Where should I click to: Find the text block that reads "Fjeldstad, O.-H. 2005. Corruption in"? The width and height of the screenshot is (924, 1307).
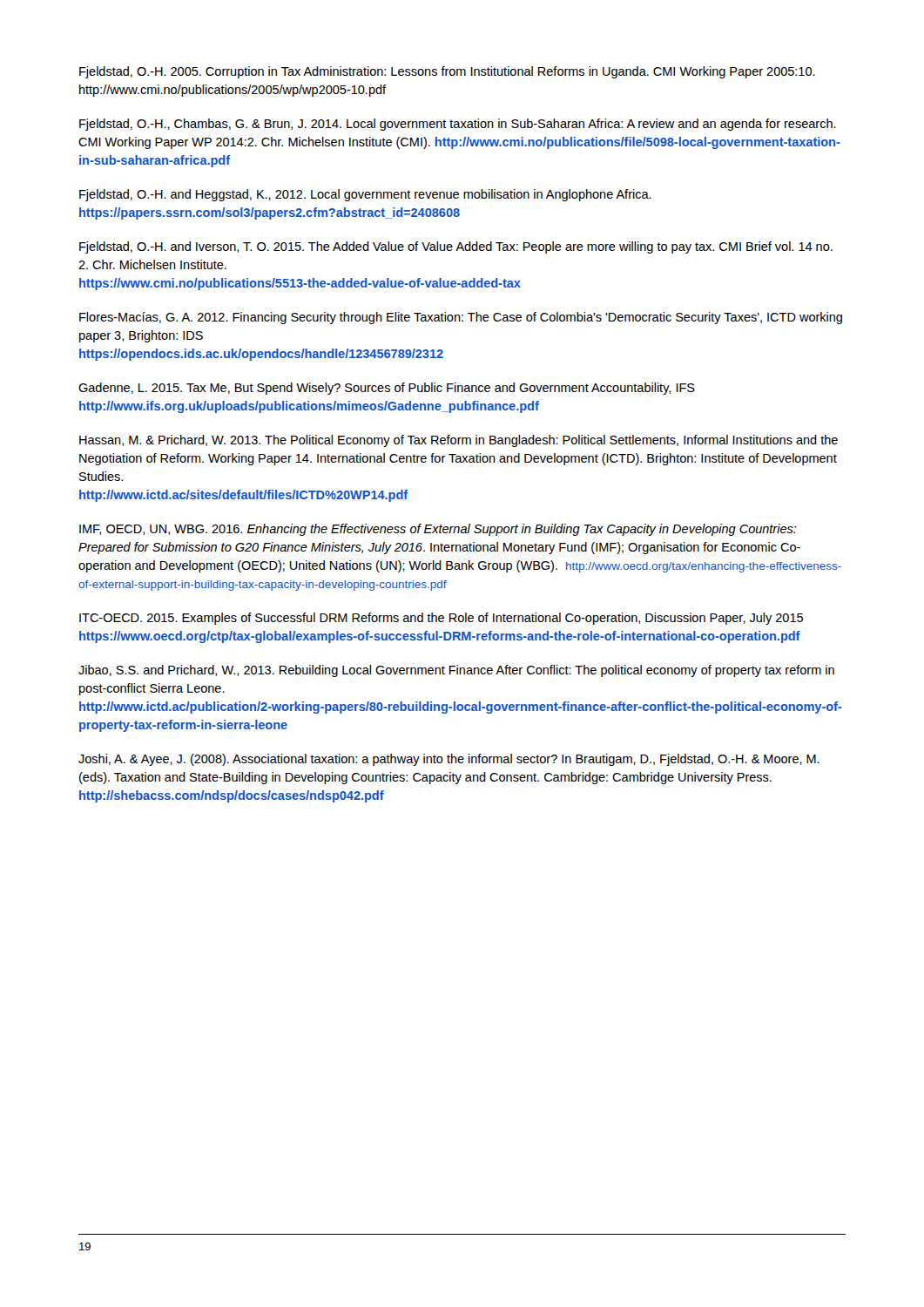pyautogui.click(x=447, y=81)
